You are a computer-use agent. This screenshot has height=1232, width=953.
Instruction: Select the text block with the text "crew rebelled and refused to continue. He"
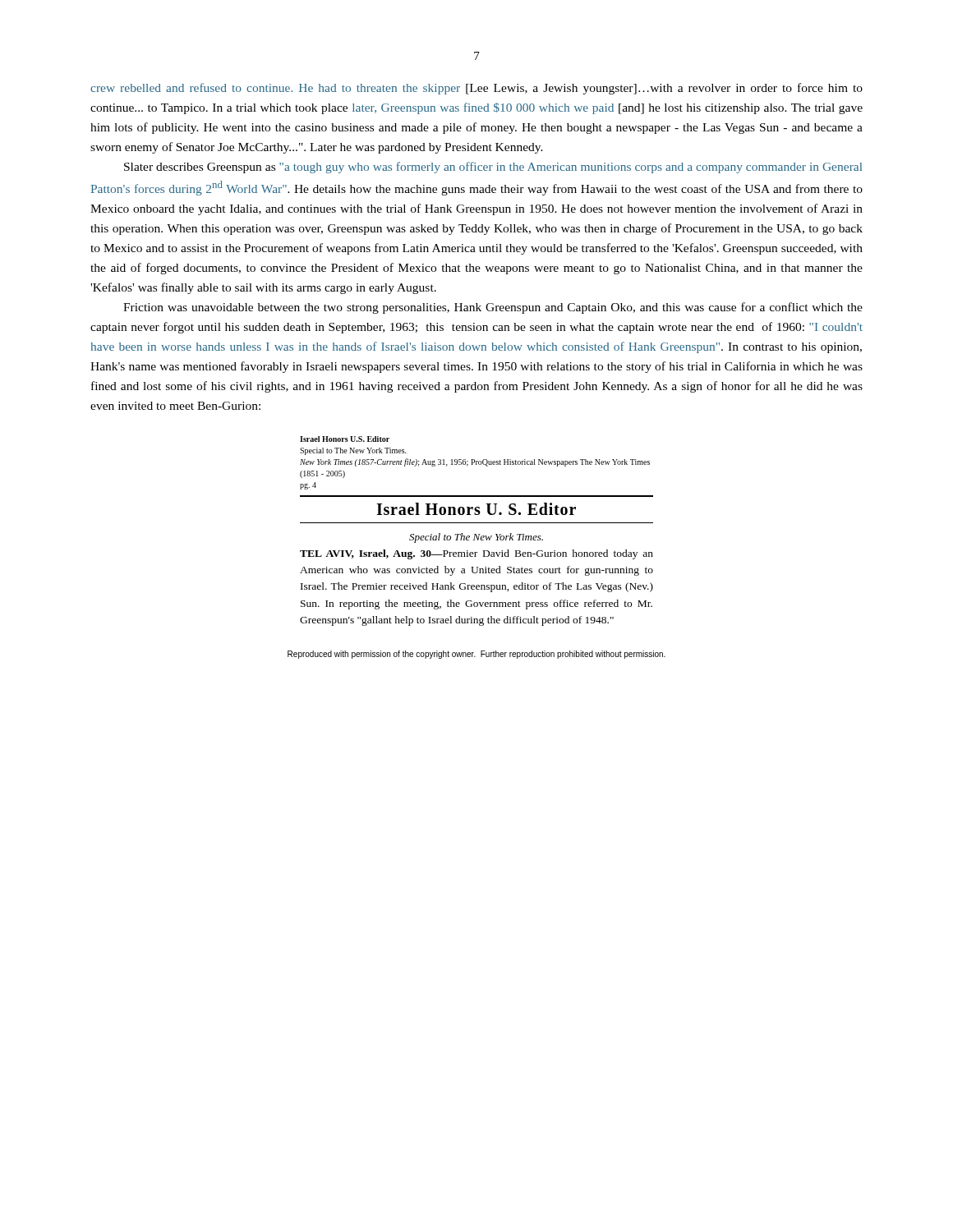[x=476, y=117]
